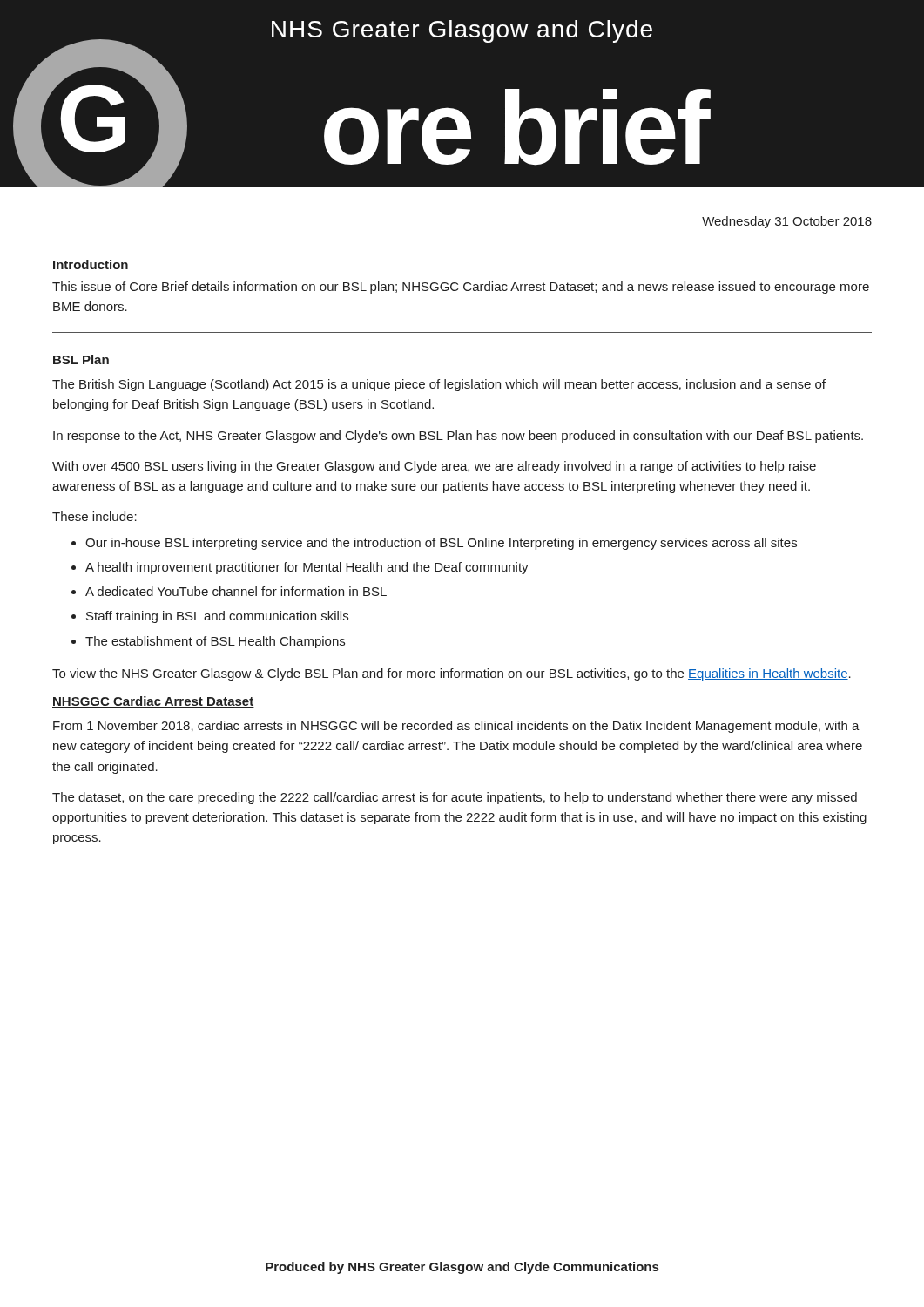Point to the region starting "The establishment of BSL Health"

click(x=215, y=640)
